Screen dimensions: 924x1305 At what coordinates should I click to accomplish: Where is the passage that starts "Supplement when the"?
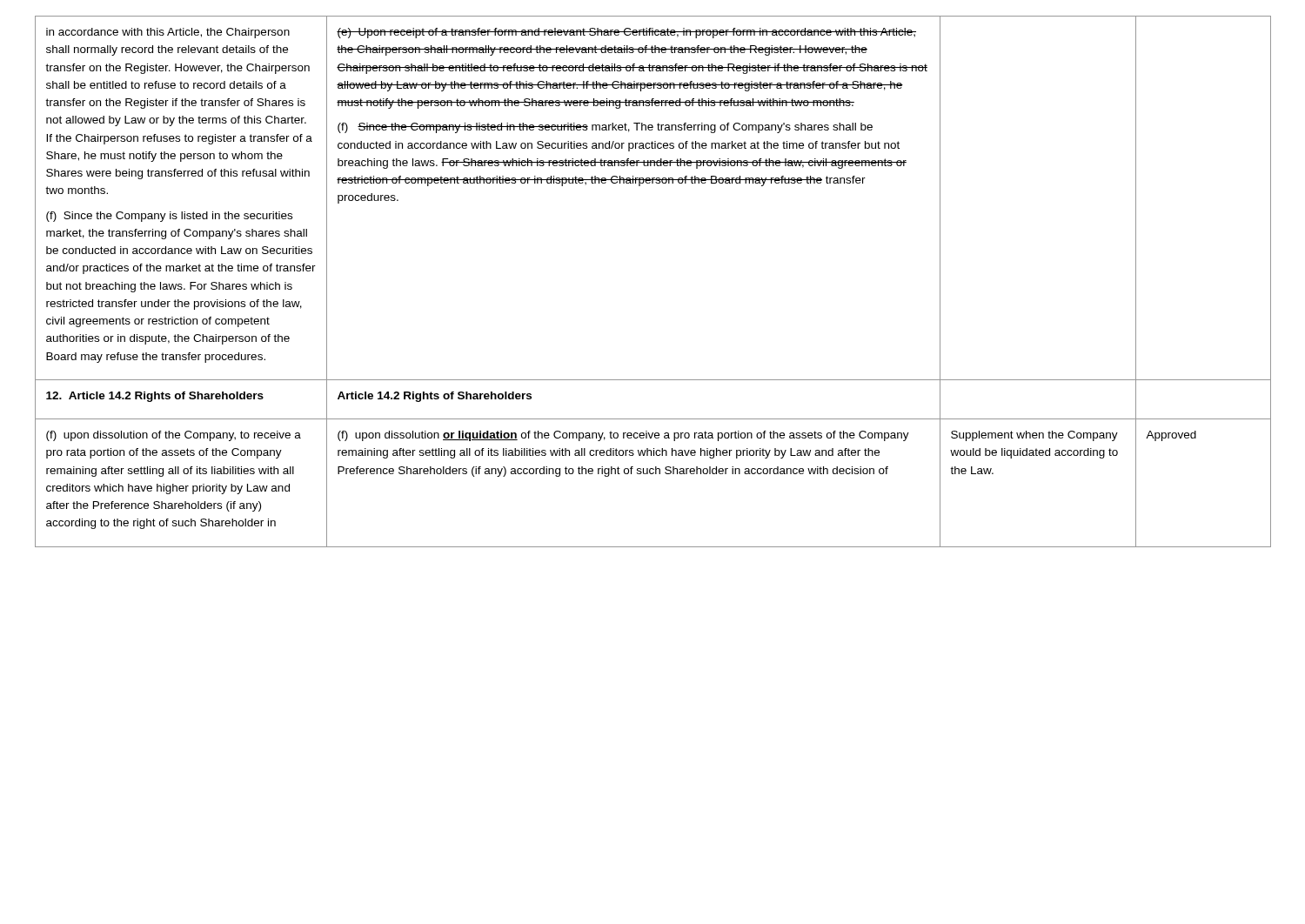point(1037,453)
